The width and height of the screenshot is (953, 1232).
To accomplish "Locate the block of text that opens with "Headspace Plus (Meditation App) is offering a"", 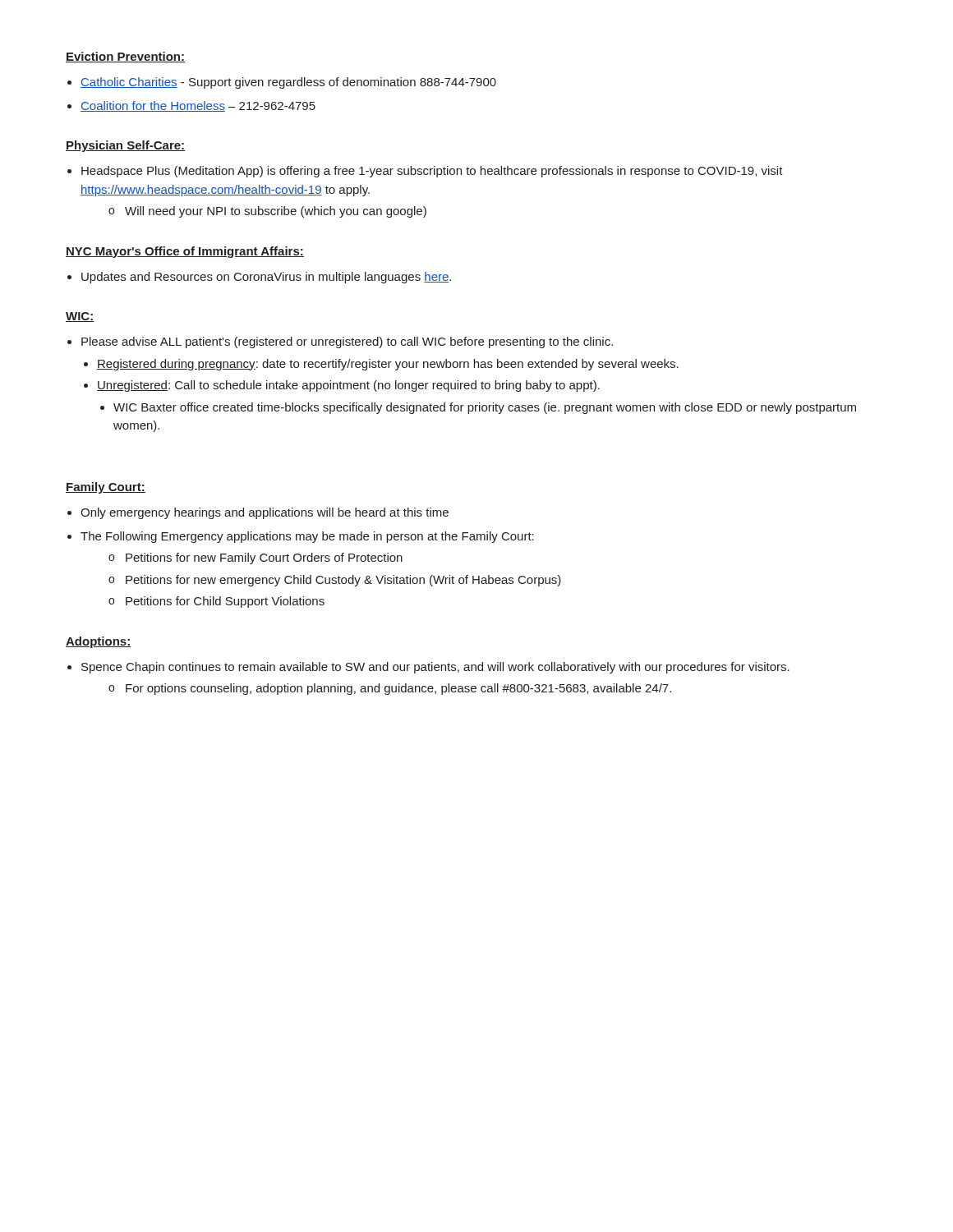I will click(x=432, y=172).
